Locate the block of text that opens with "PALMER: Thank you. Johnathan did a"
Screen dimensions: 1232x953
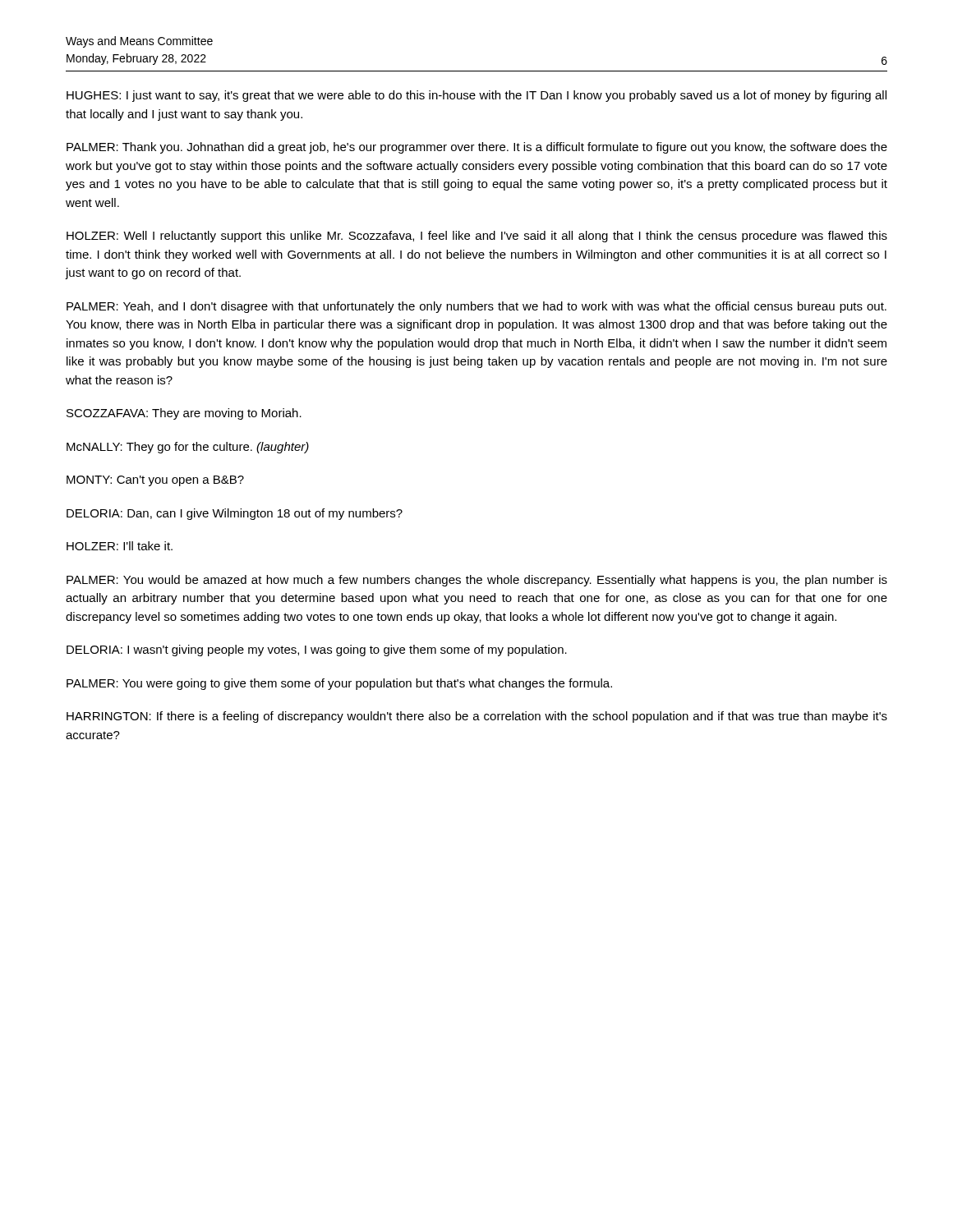(x=476, y=174)
